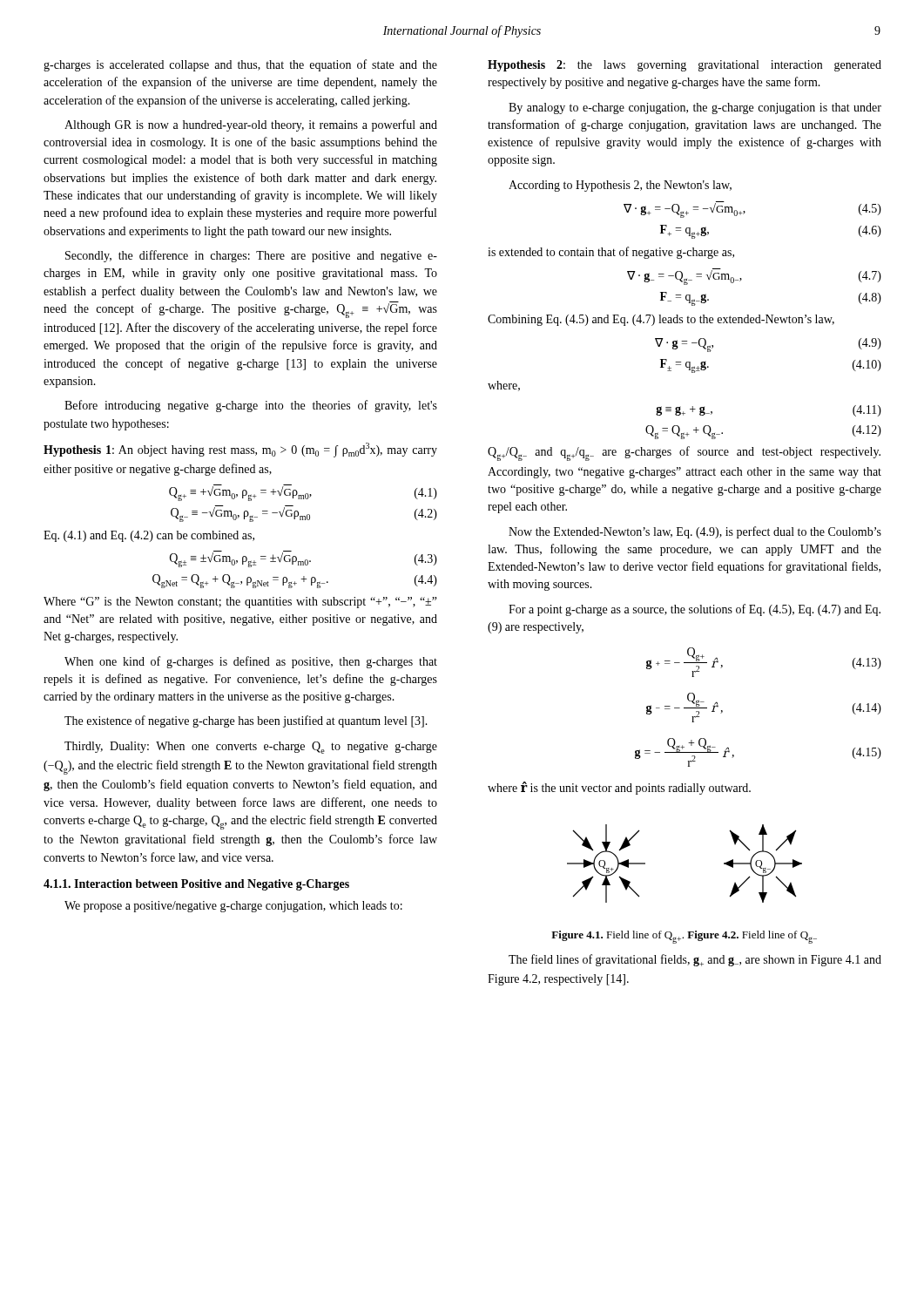Locate the element starting "We propose a positive/negative g-charge"
Screen dimensions: 1307x924
240,907
